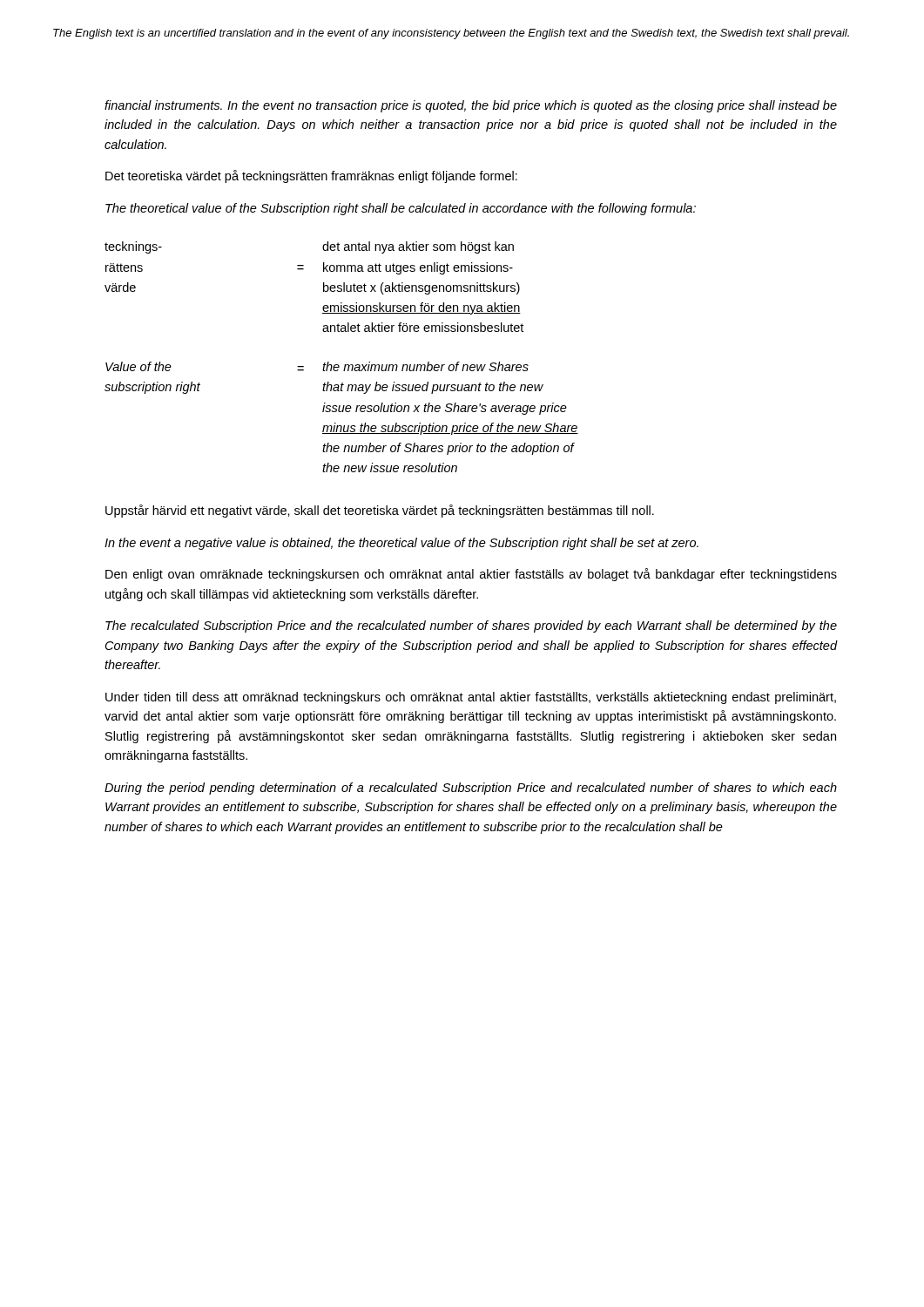Find the text block with the text "tecknings-rättensvärde = det antal nya aktier som högst"
924x1307 pixels.
[471, 288]
